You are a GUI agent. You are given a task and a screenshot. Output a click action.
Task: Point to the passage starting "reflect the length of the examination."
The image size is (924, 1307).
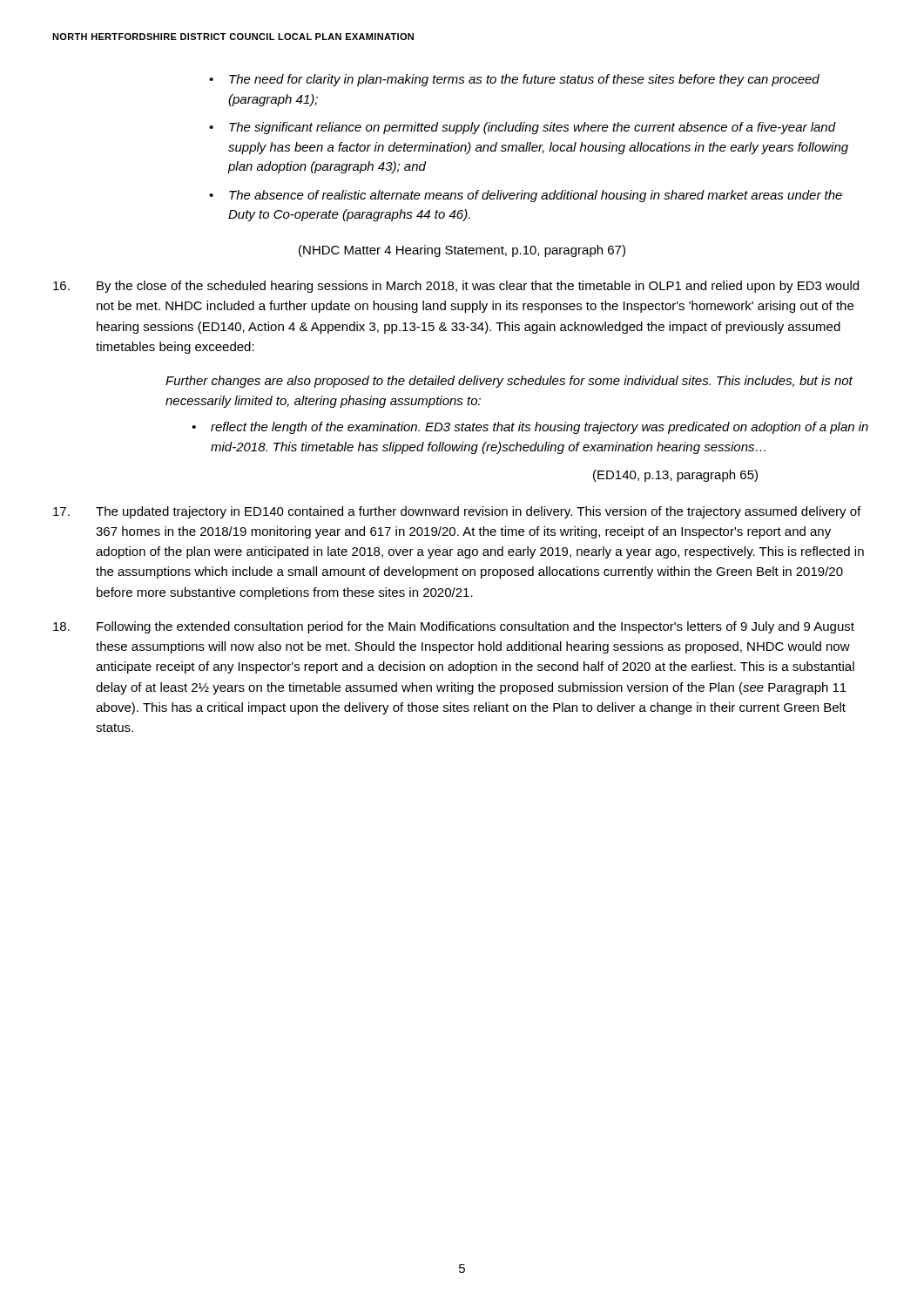click(x=540, y=436)
